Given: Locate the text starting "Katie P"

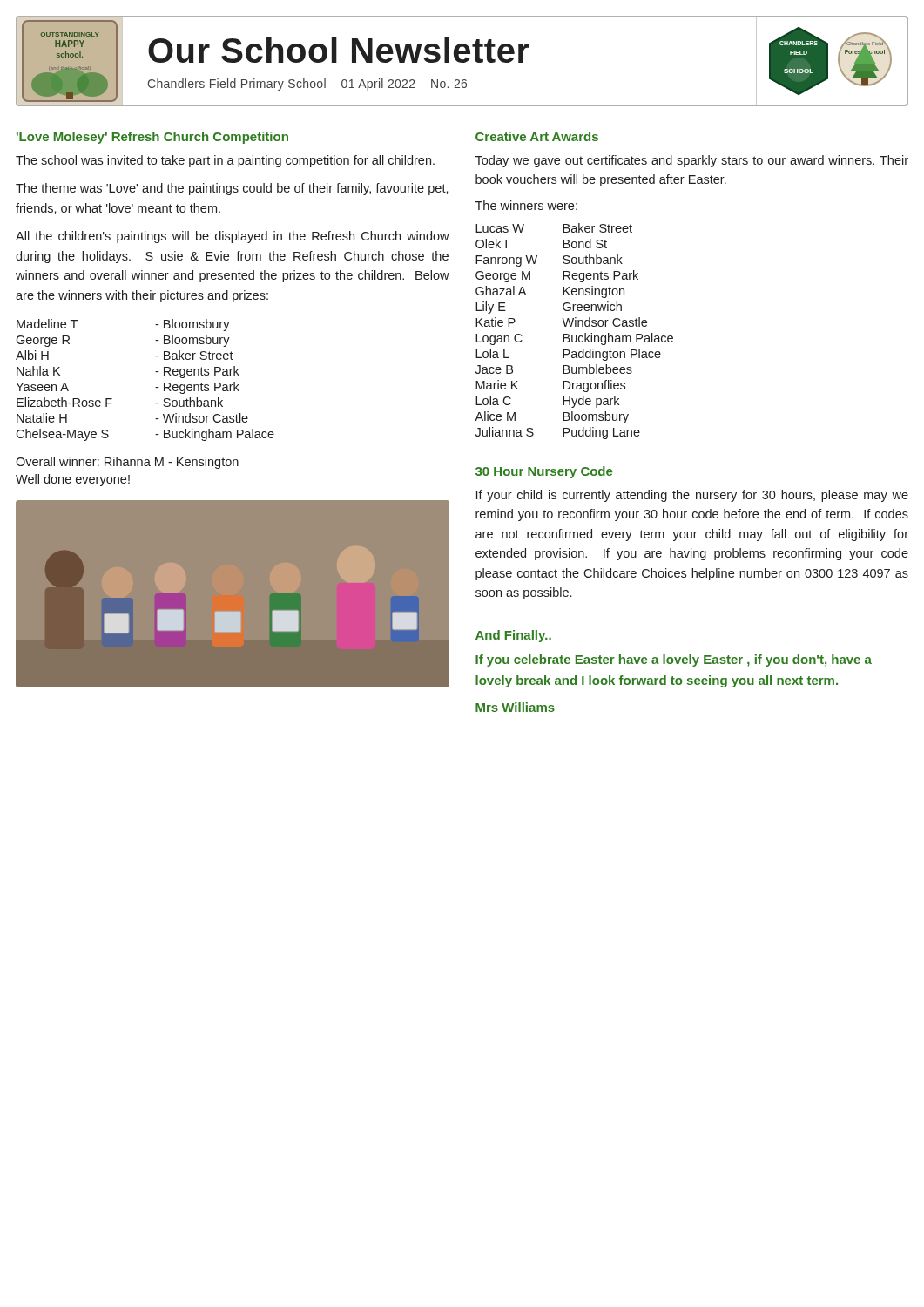Looking at the screenshot, I should pos(495,322).
